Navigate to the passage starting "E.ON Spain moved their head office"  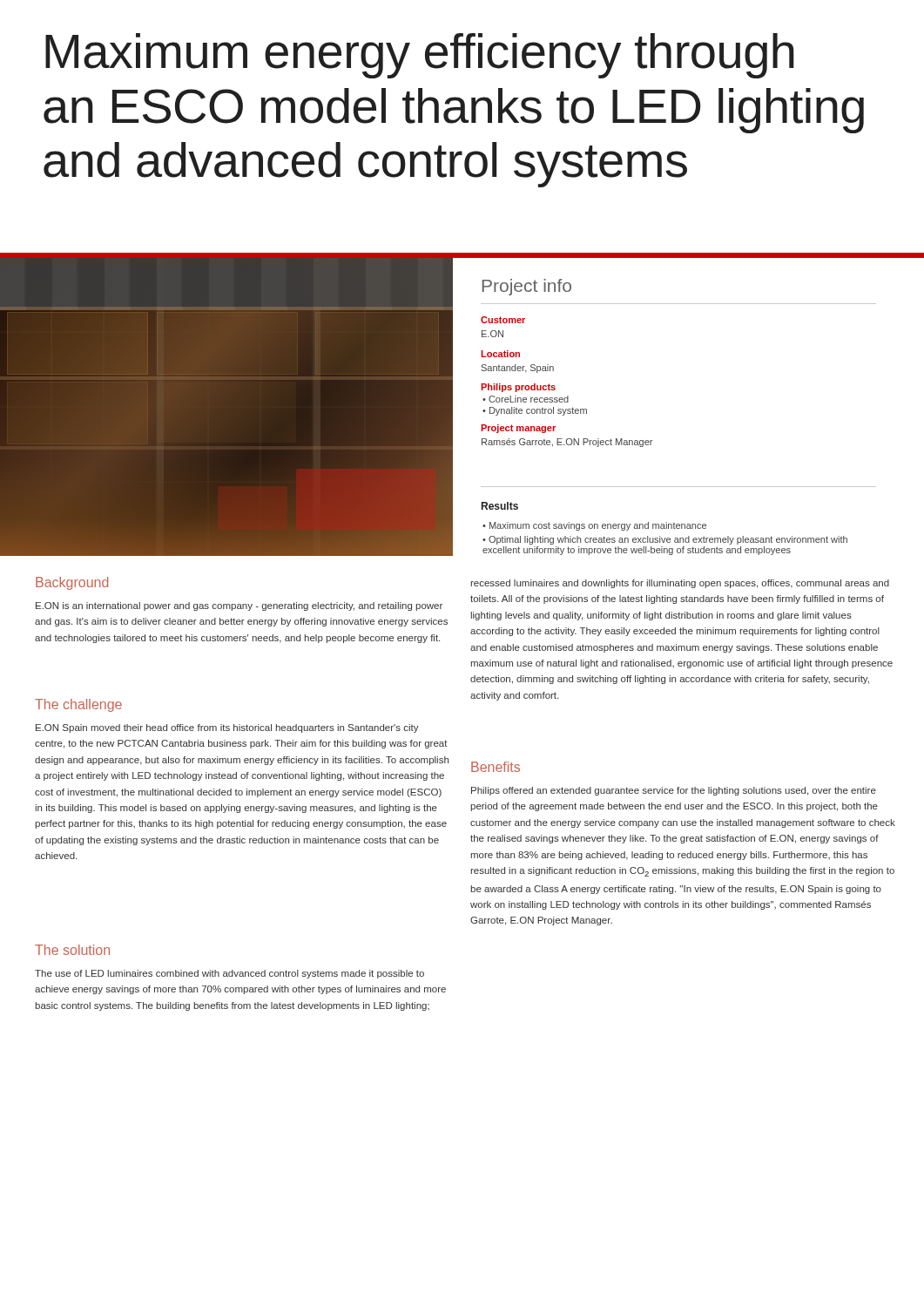coord(242,792)
